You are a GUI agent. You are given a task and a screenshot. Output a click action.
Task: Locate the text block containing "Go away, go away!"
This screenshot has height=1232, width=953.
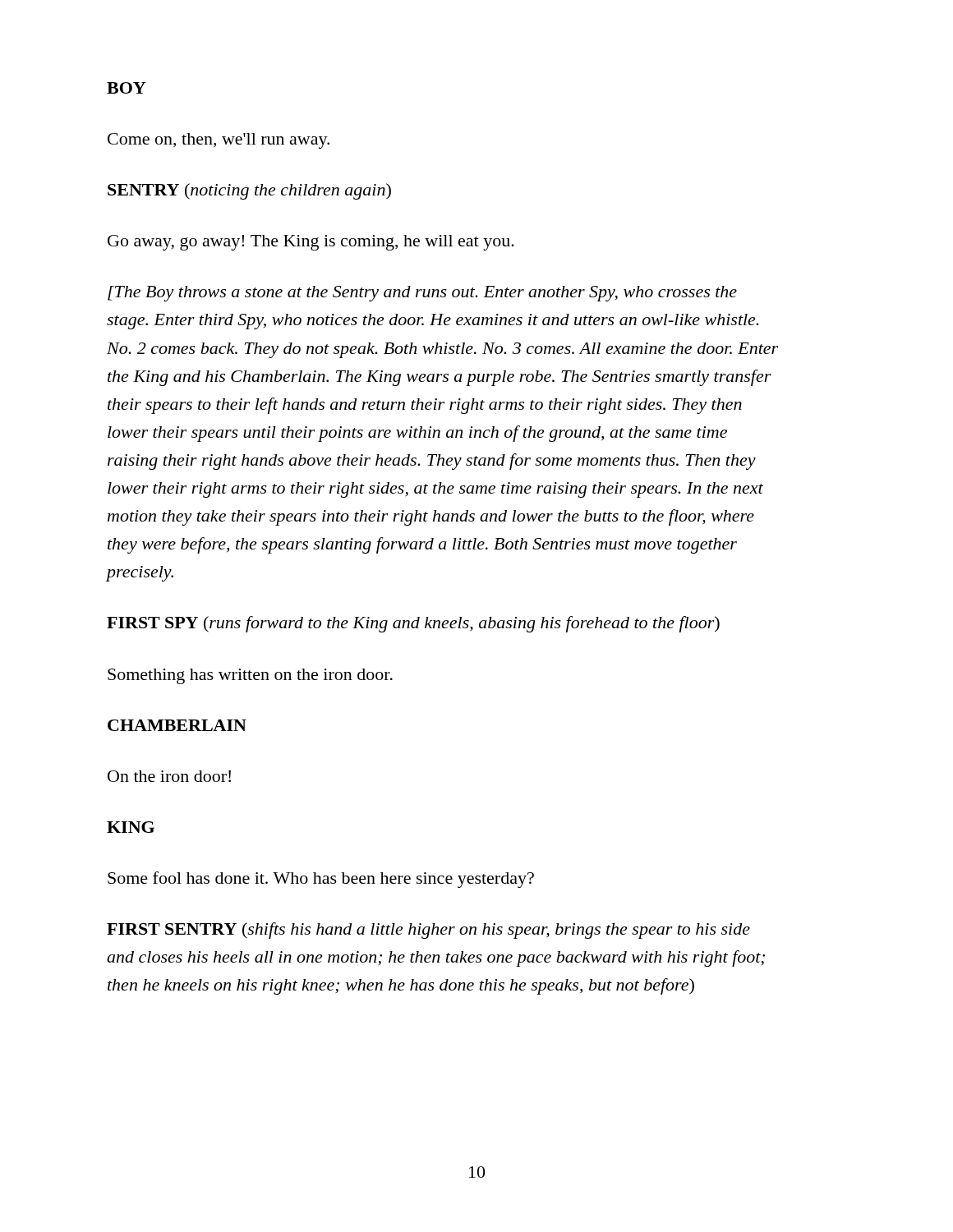coord(311,240)
